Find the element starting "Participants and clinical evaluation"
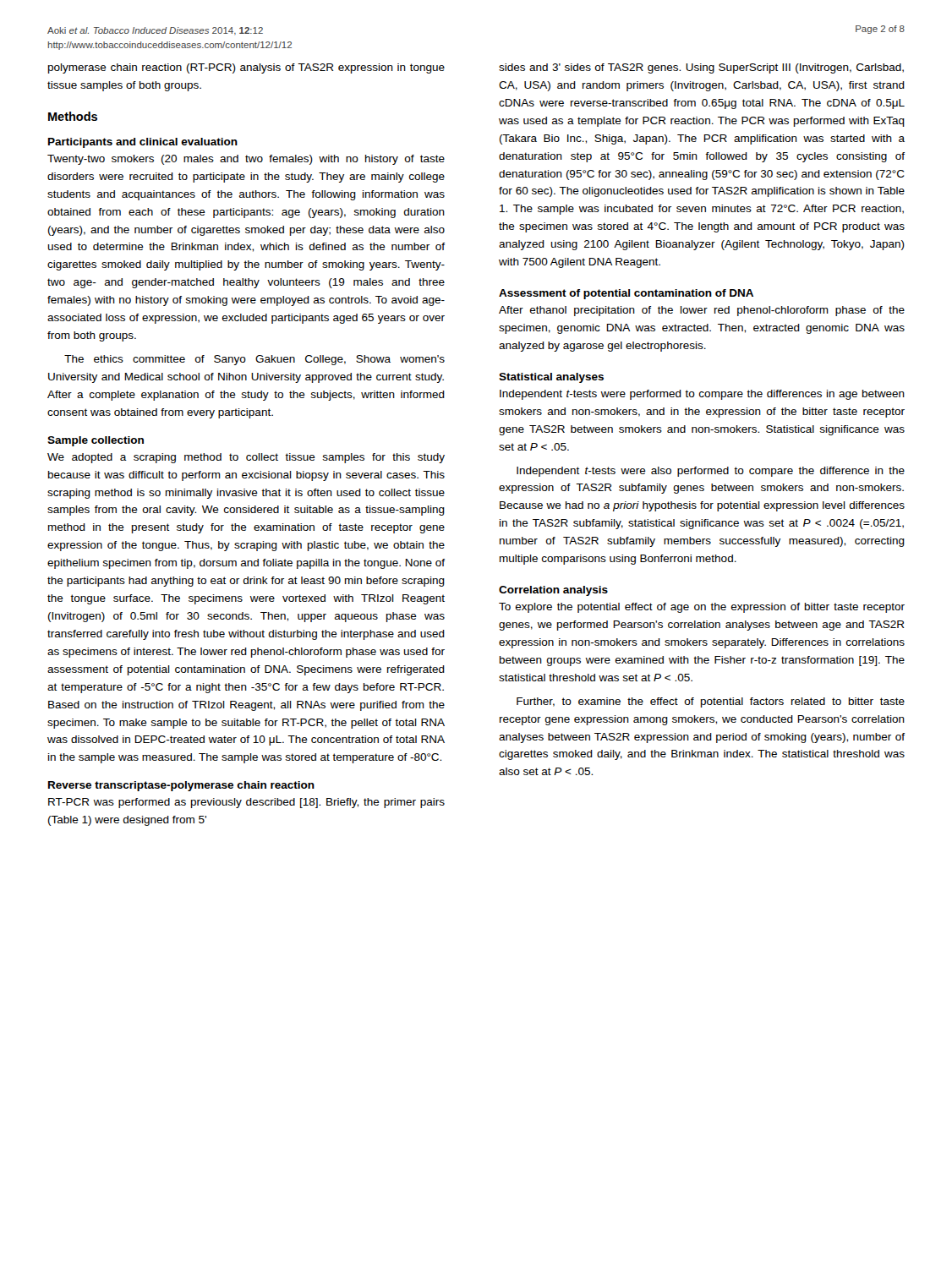Viewport: 952px width, 1268px height. pyautogui.click(x=142, y=142)
